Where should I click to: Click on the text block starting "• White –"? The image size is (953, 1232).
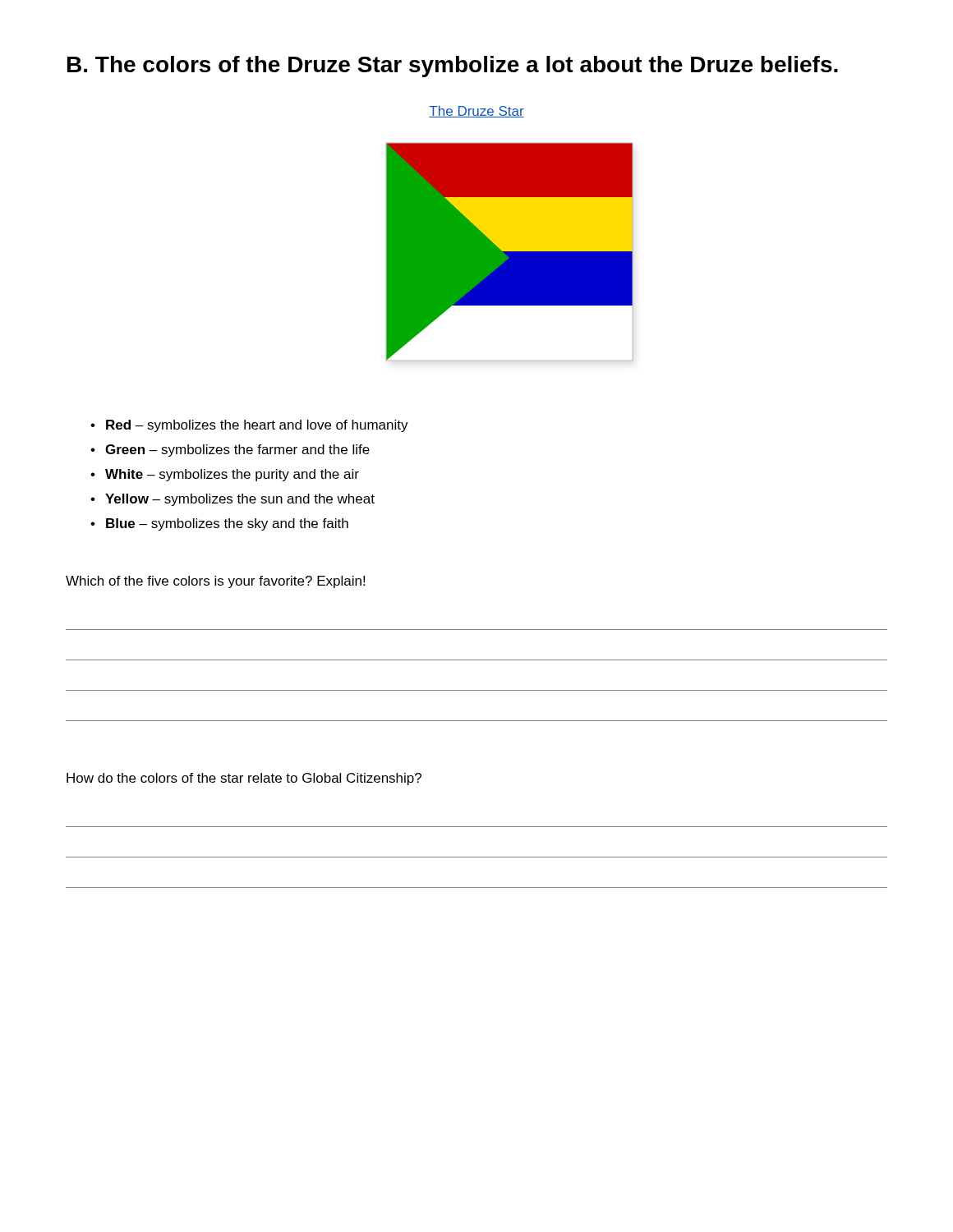[x=225, y=475]
